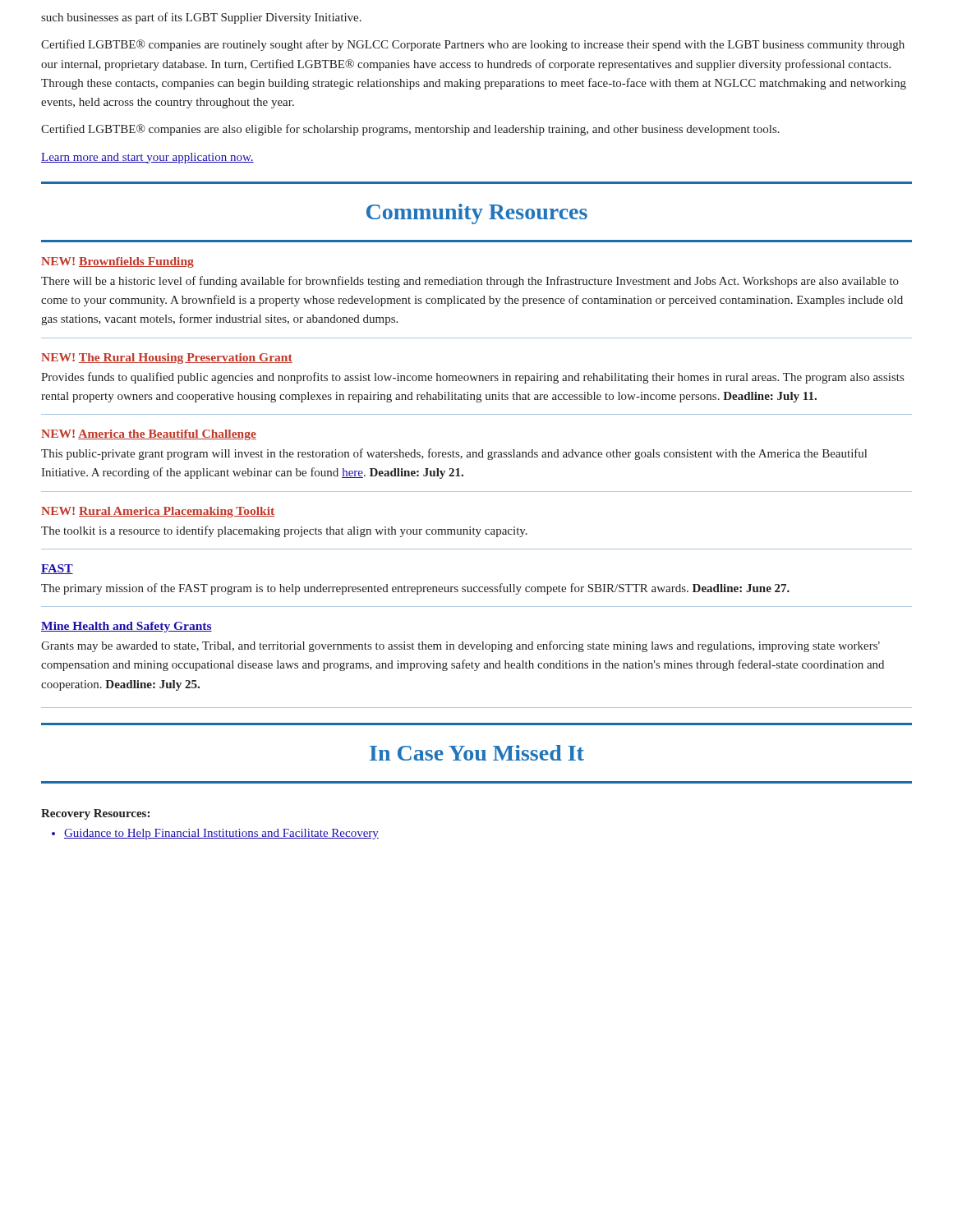953x1232 pixels.
Task: Navigate to the element starting "such businesses as part of"
Action: pos(202,17)
